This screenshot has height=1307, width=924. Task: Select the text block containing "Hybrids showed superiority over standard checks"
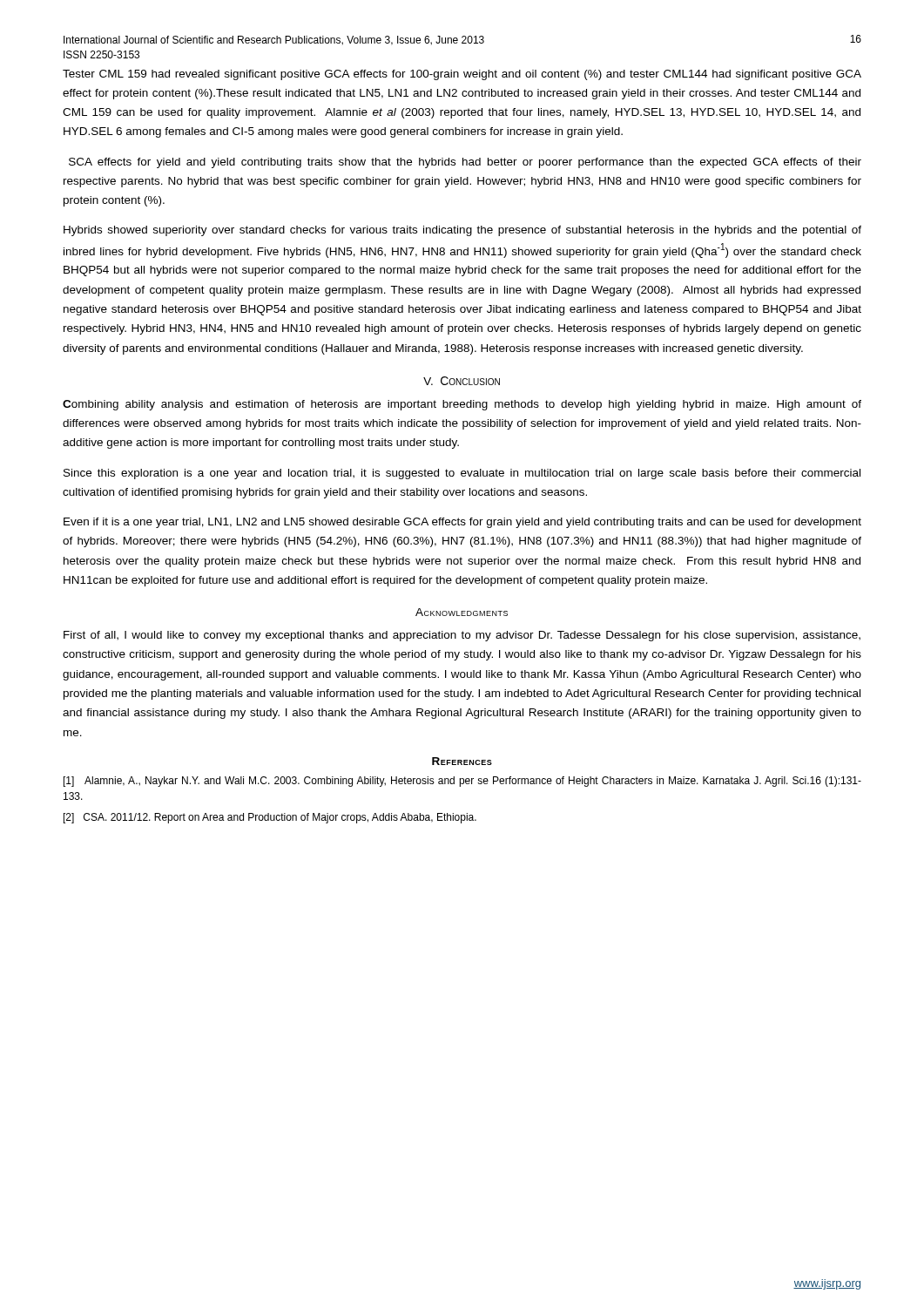tap(462, 289)
